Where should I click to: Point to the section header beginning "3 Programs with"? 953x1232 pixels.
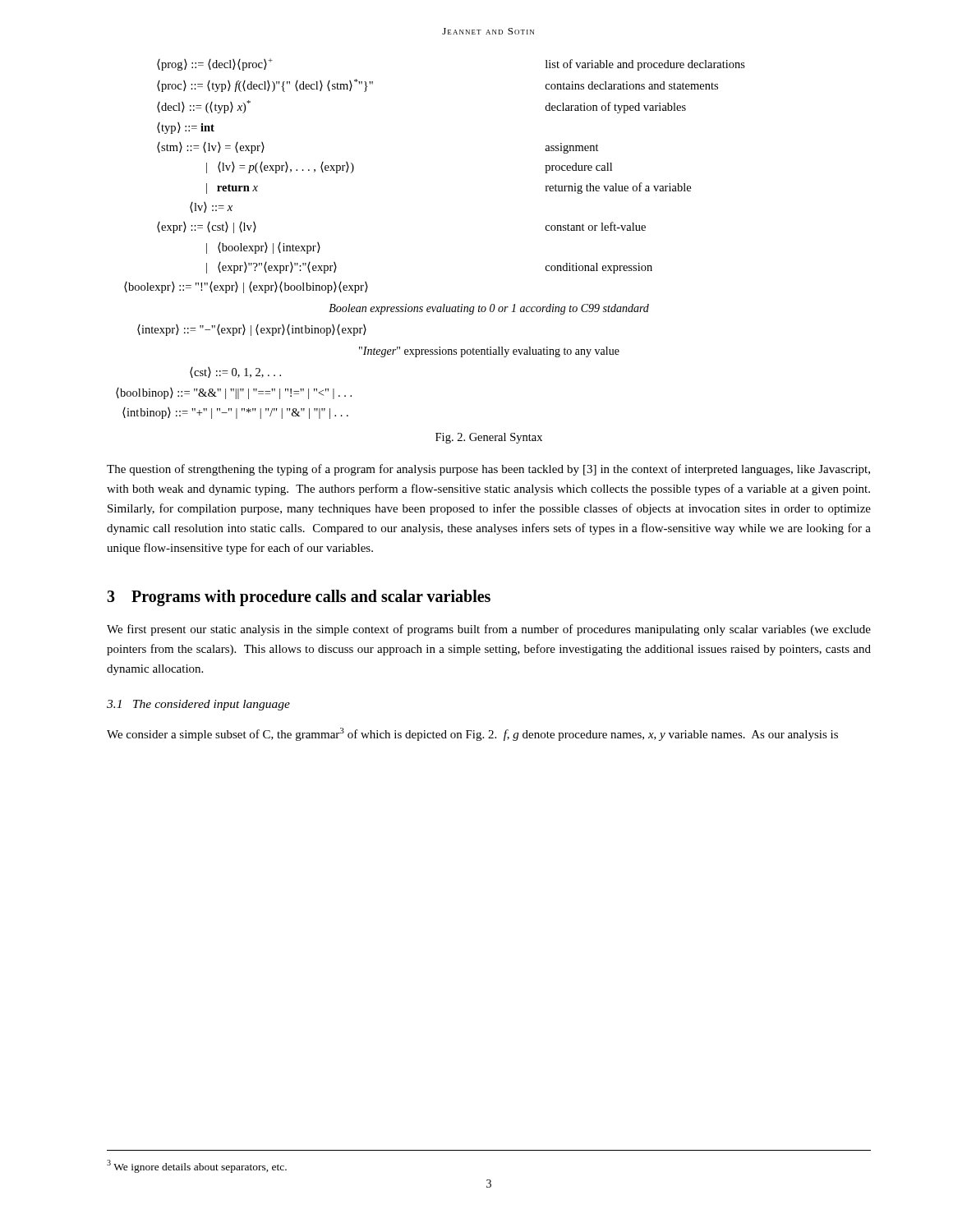[299, 596]
